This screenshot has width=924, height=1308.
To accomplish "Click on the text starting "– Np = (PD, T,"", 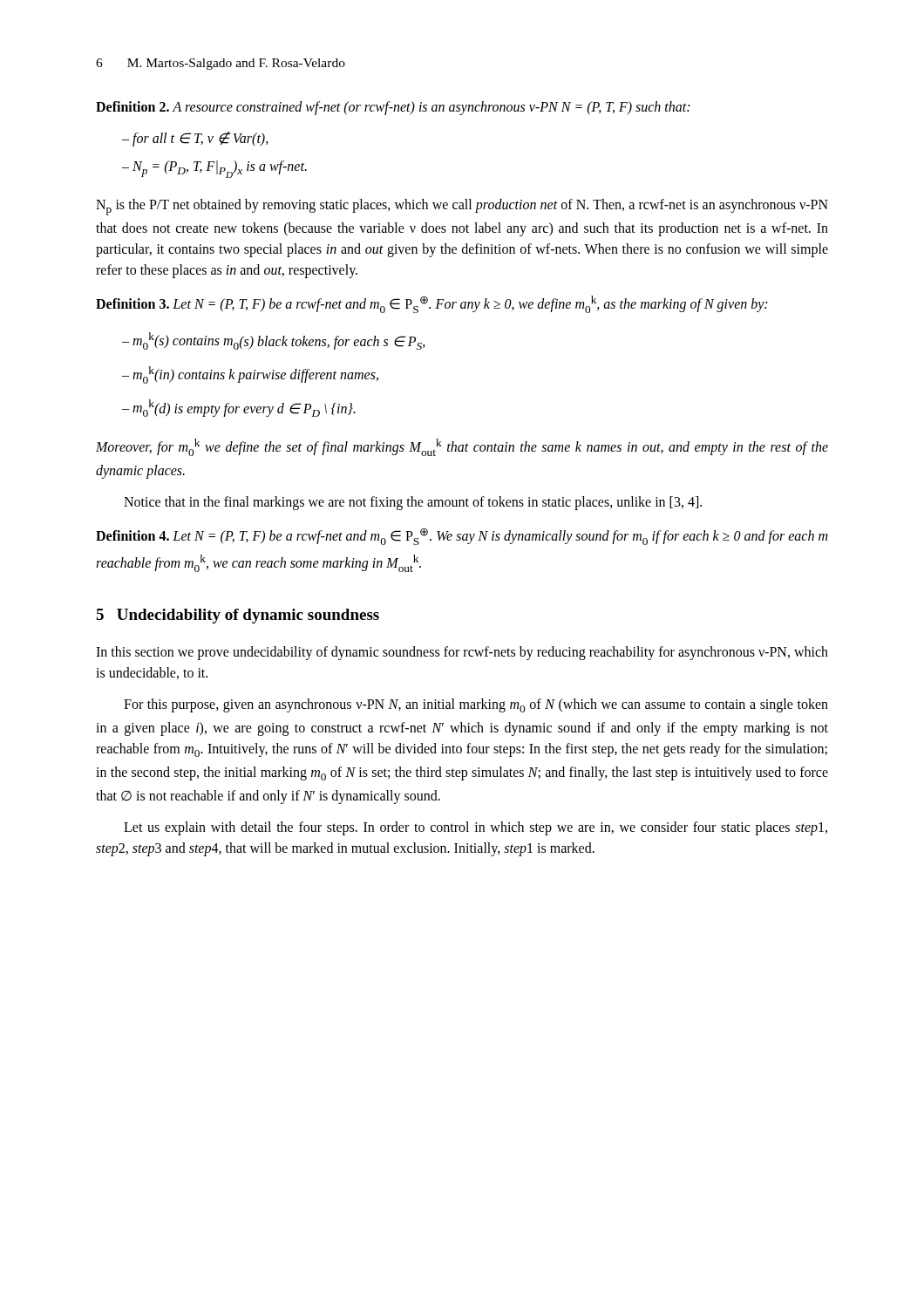I will [214, 169].
